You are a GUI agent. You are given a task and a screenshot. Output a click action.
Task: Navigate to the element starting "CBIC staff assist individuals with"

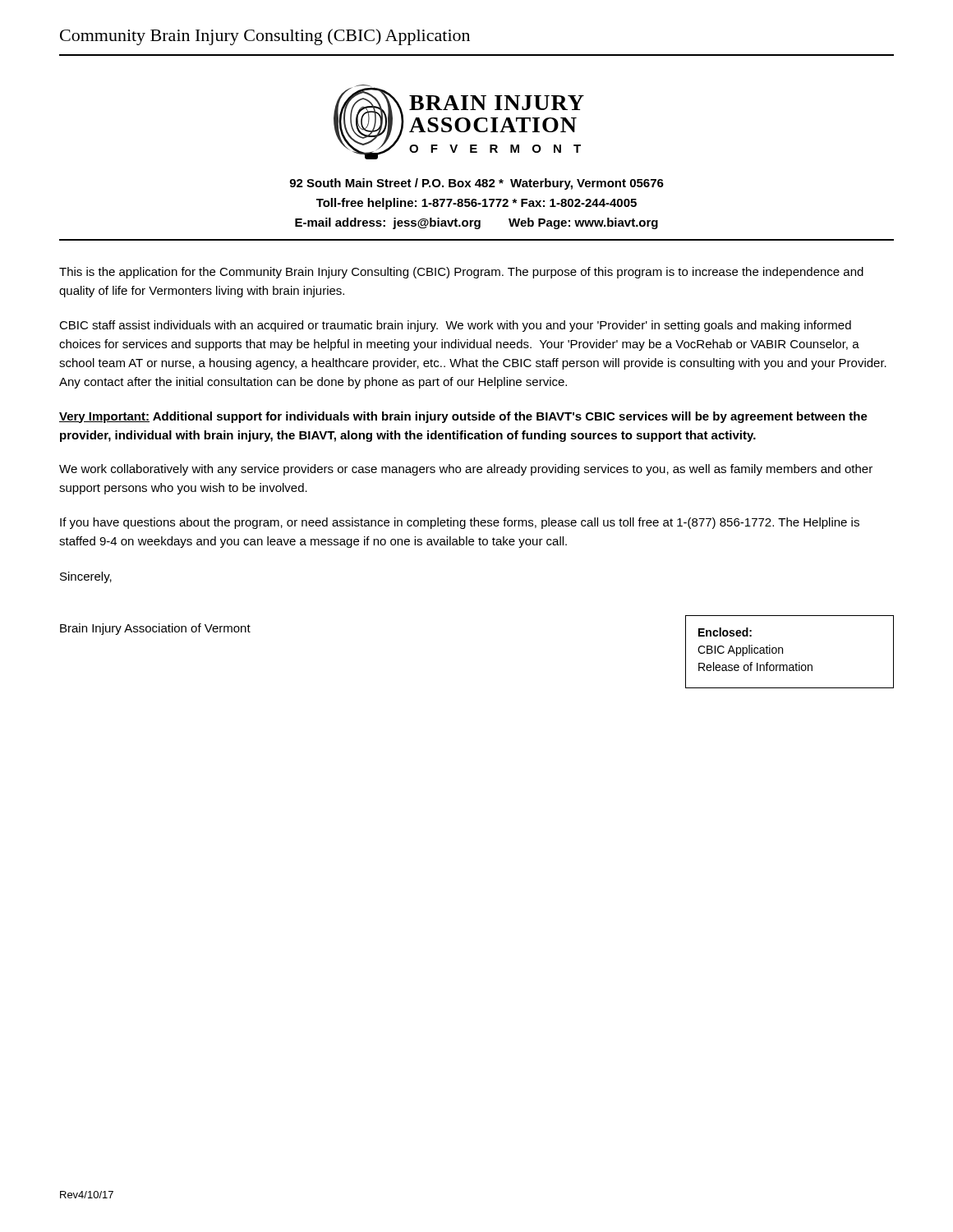pos(475,353)
